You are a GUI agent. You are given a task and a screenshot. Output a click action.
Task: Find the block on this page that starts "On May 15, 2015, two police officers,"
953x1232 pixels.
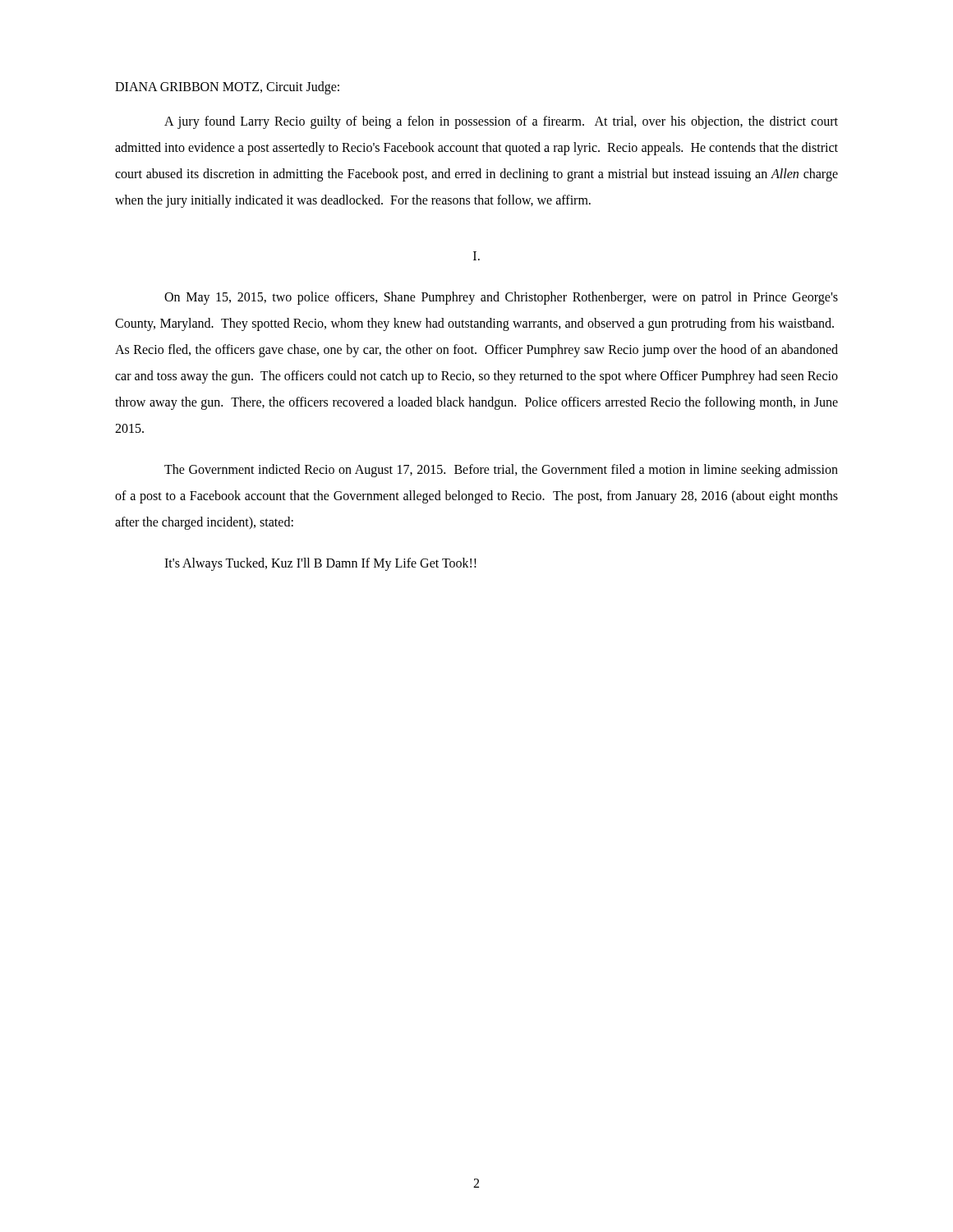476,363
